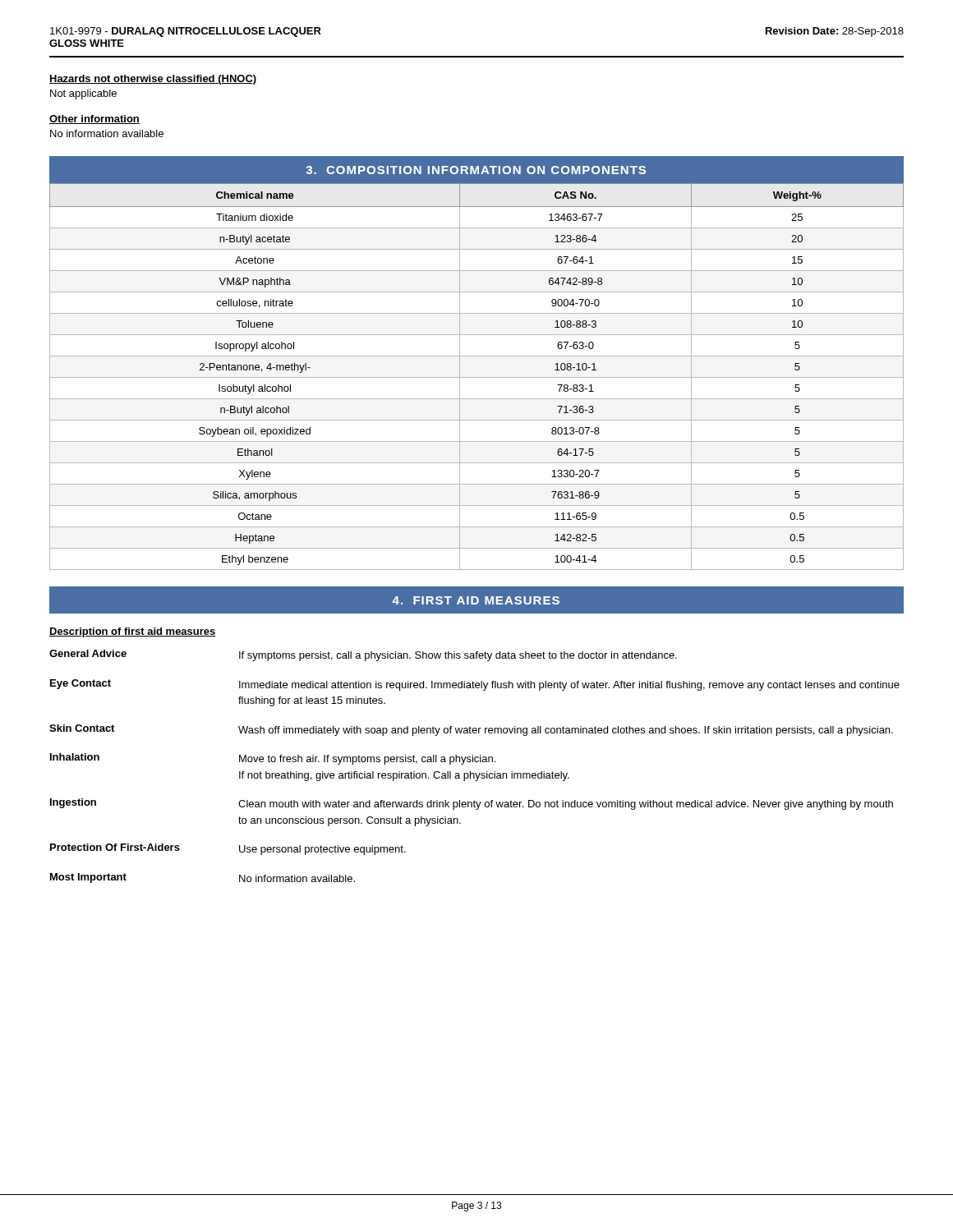Locate the block of text that opens with "Ingestion Clean mouth with water and afterwards"
Screen dimensions: 1232x953
click(x=476, y=812)
